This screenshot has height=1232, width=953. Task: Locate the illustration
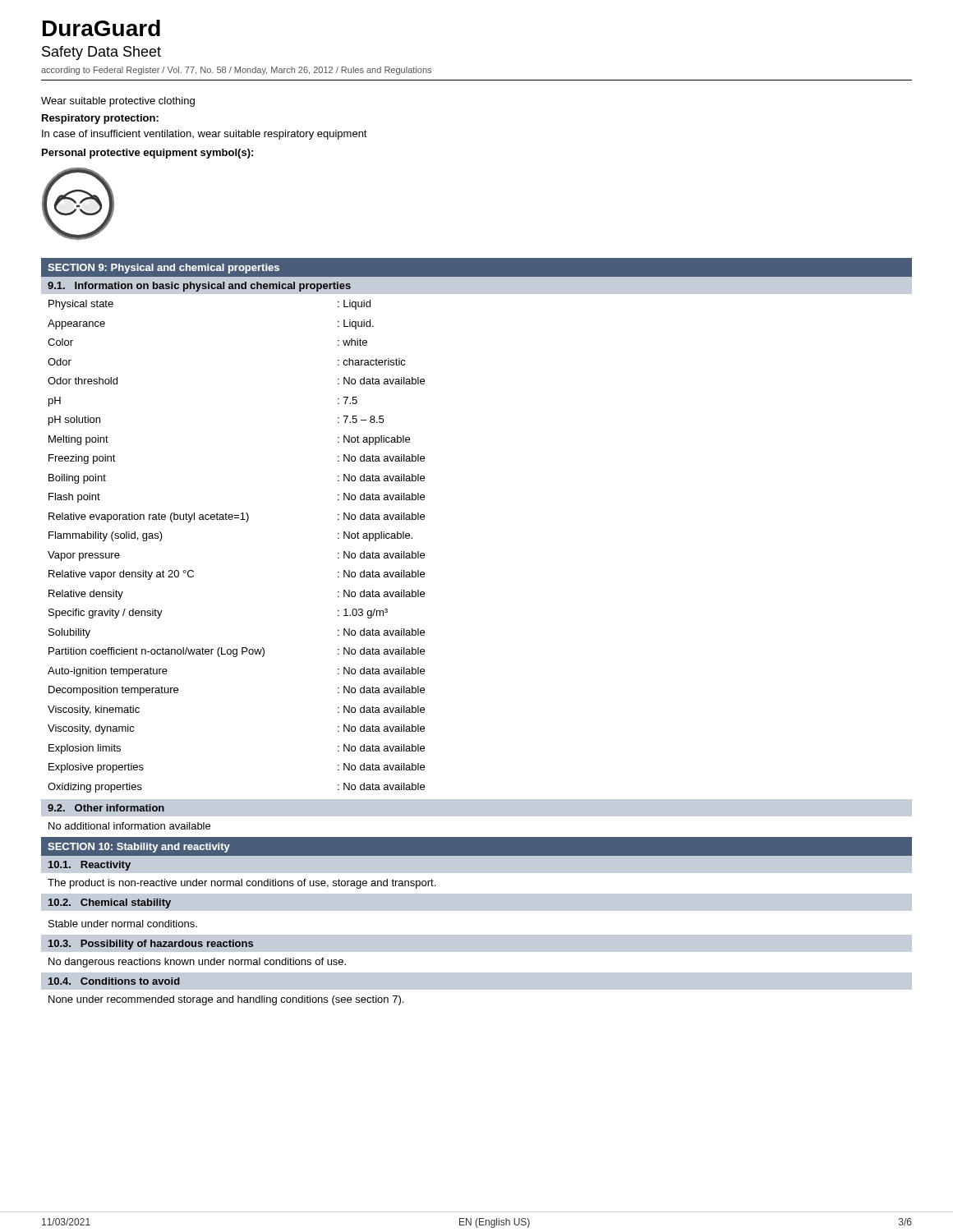point(476,205)
